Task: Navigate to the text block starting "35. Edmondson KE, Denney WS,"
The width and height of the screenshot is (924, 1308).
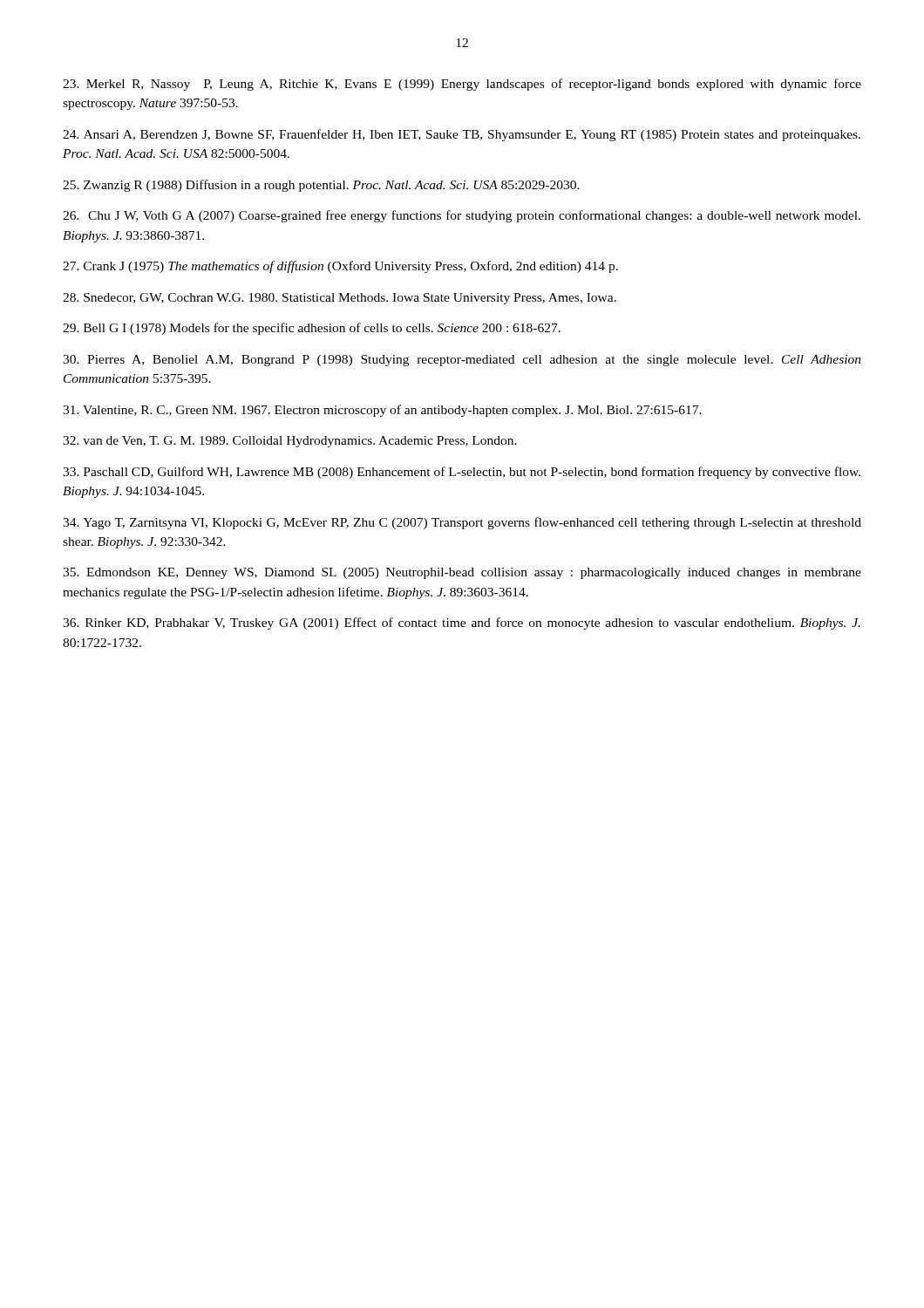Action: (x=462, y=582)
